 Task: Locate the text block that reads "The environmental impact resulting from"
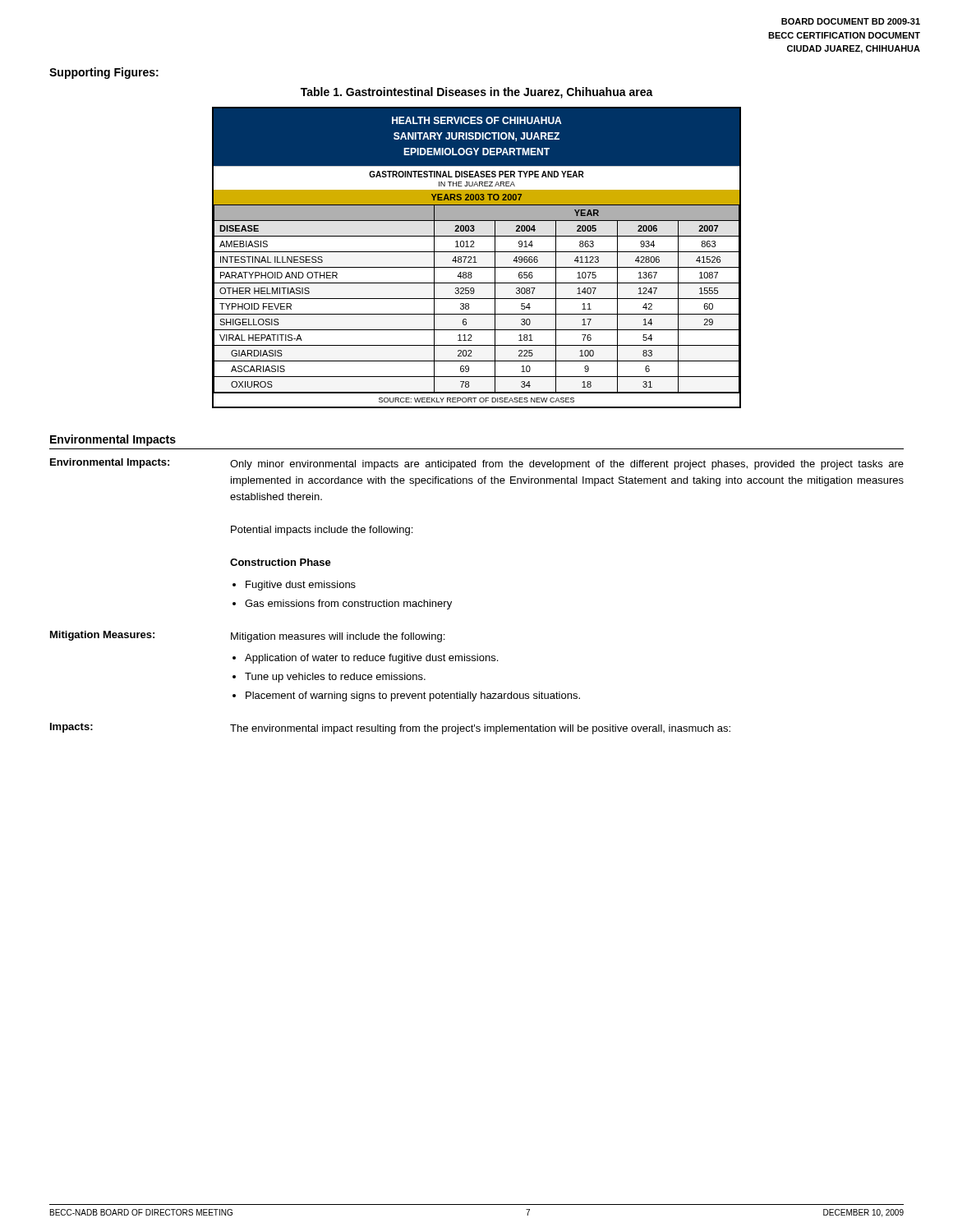pyautogui.click(x=481, y=728)
